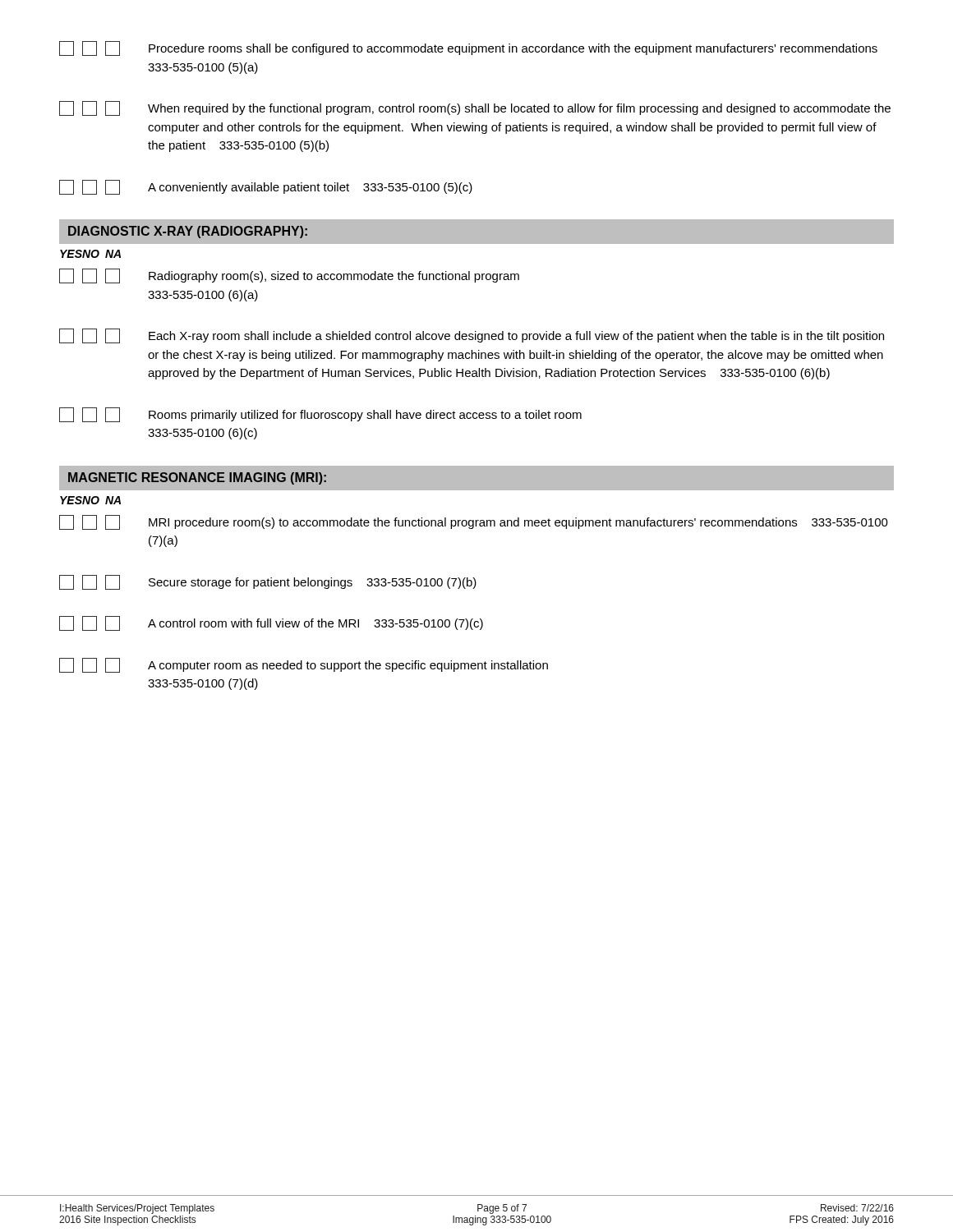Select the passage starting "When required by the functional program, control"
Image resolution: width=953 pixels, height=1232 pixels.
click(x=476, y=127)
